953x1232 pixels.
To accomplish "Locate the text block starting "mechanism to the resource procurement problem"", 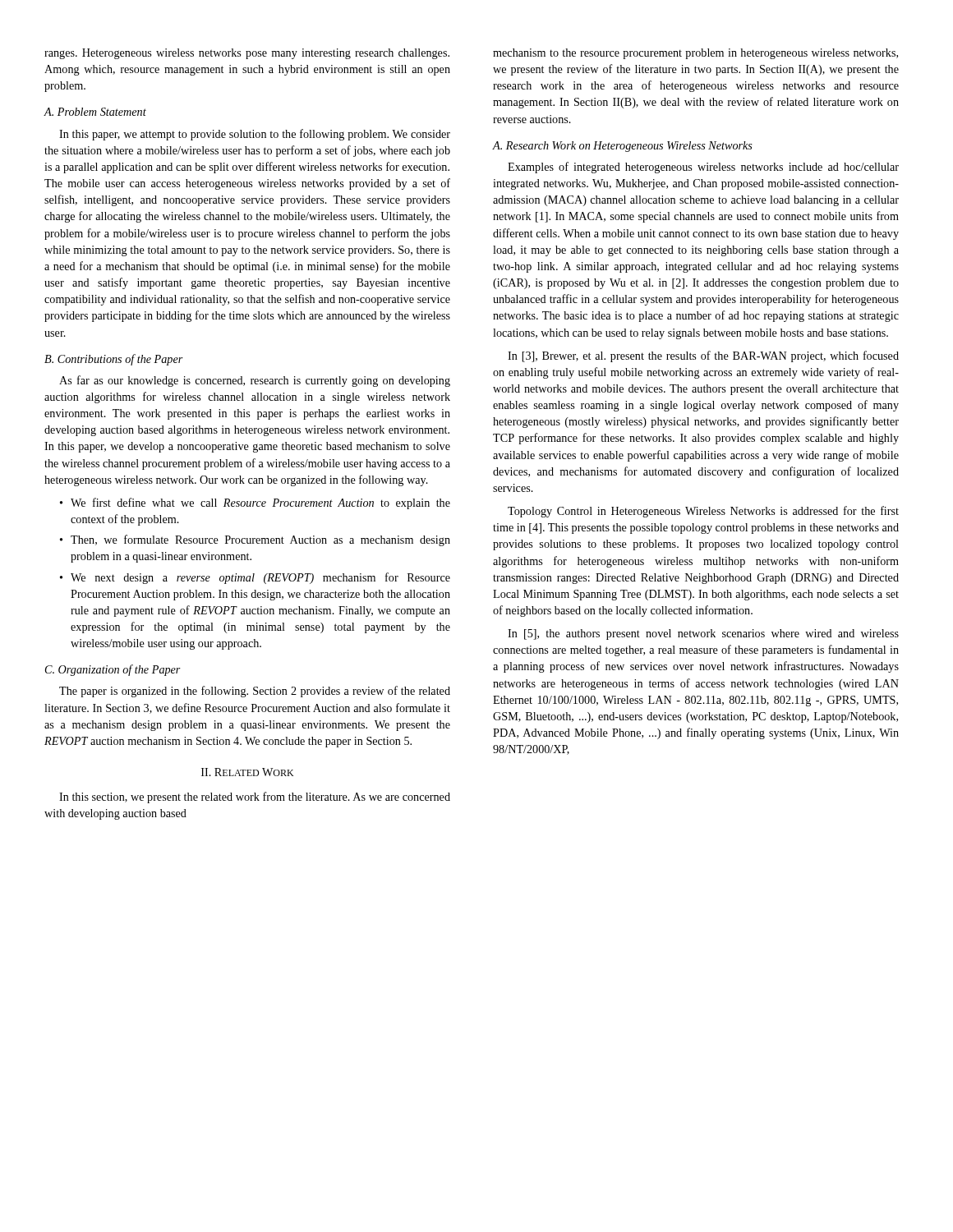I will click(x=696, y=86).
